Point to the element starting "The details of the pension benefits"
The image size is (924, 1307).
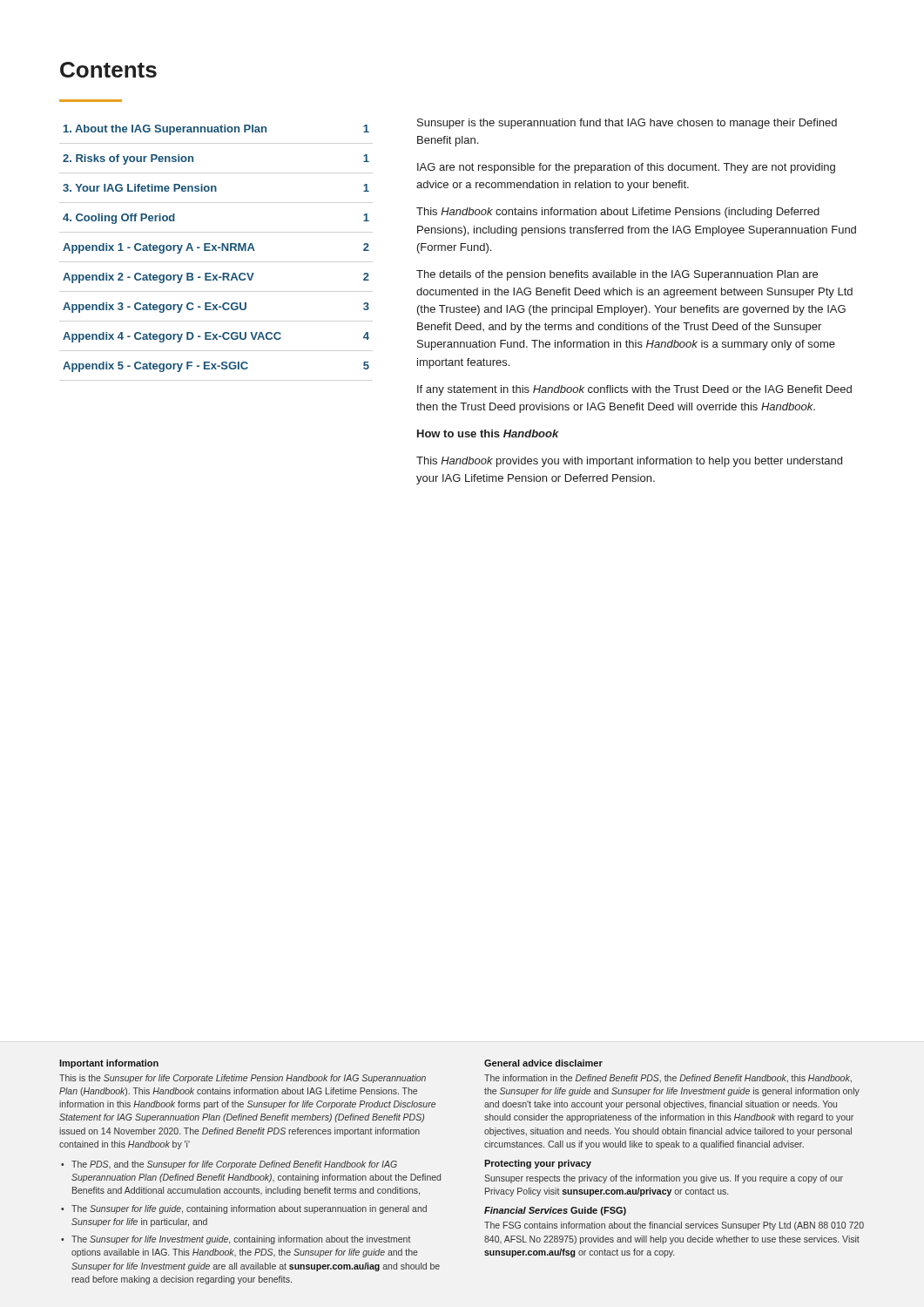tap(642, 318)
